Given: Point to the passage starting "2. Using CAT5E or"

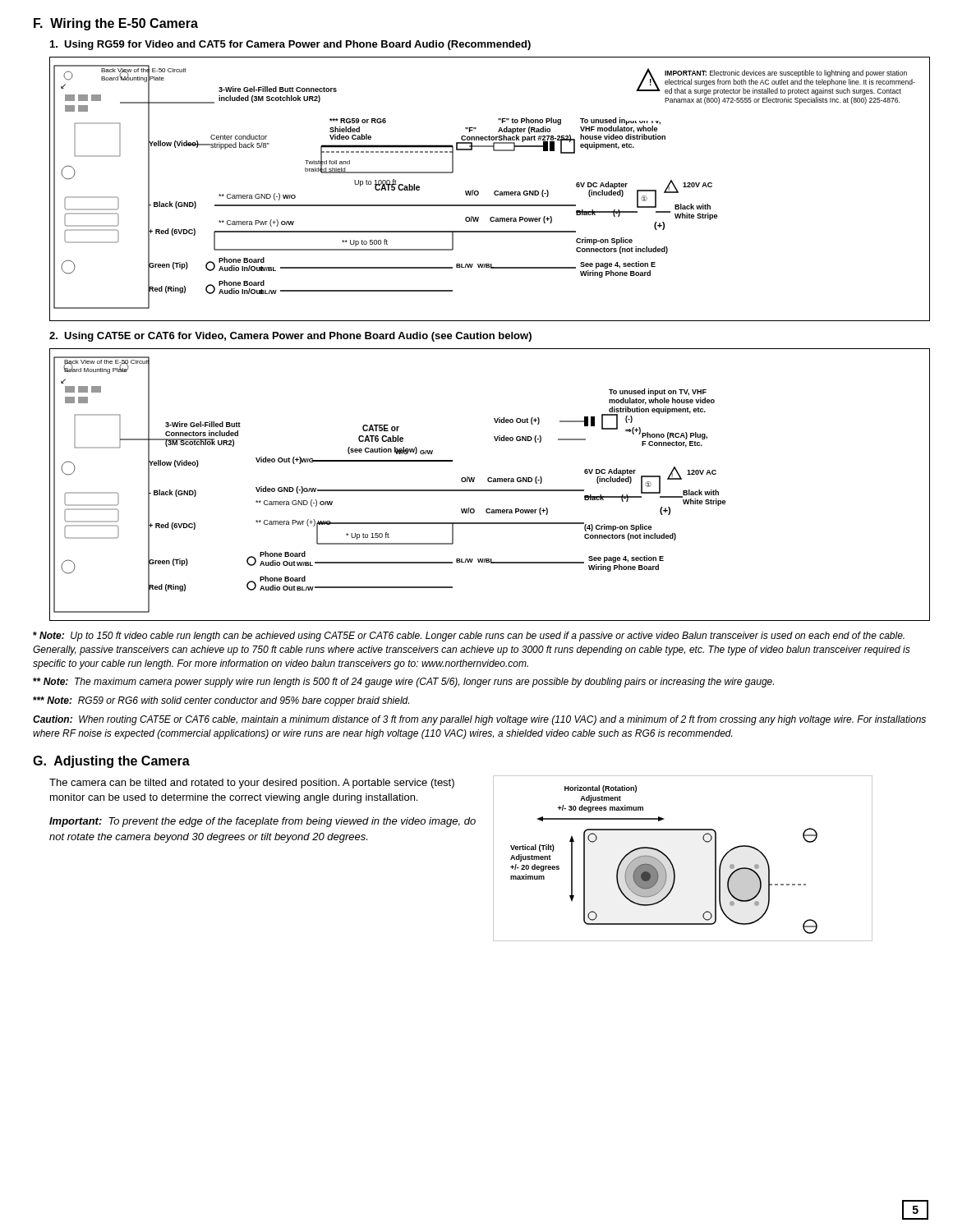Looking at the screenshot, I should 291,335.
